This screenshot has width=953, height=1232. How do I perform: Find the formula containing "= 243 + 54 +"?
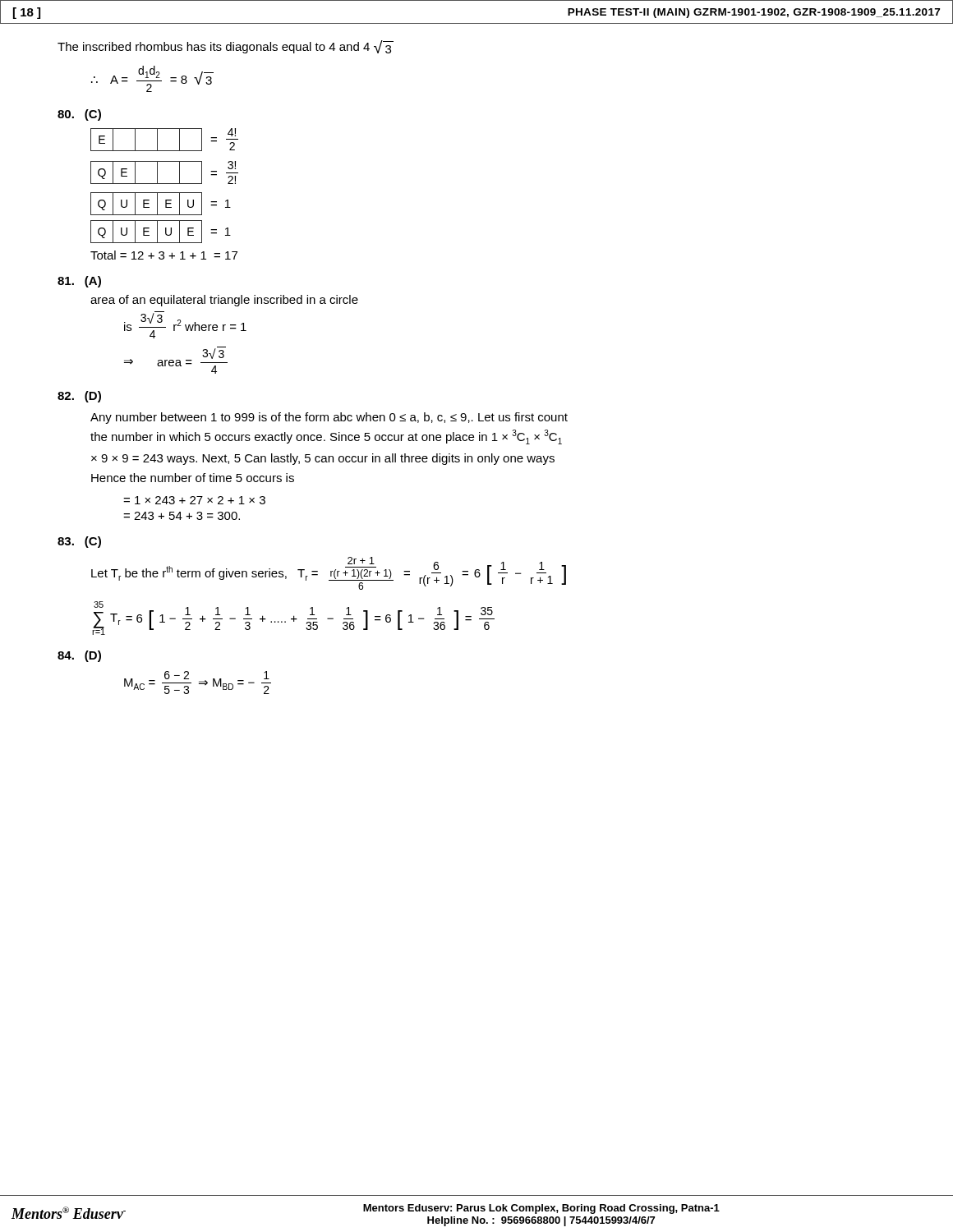(182, 515)
